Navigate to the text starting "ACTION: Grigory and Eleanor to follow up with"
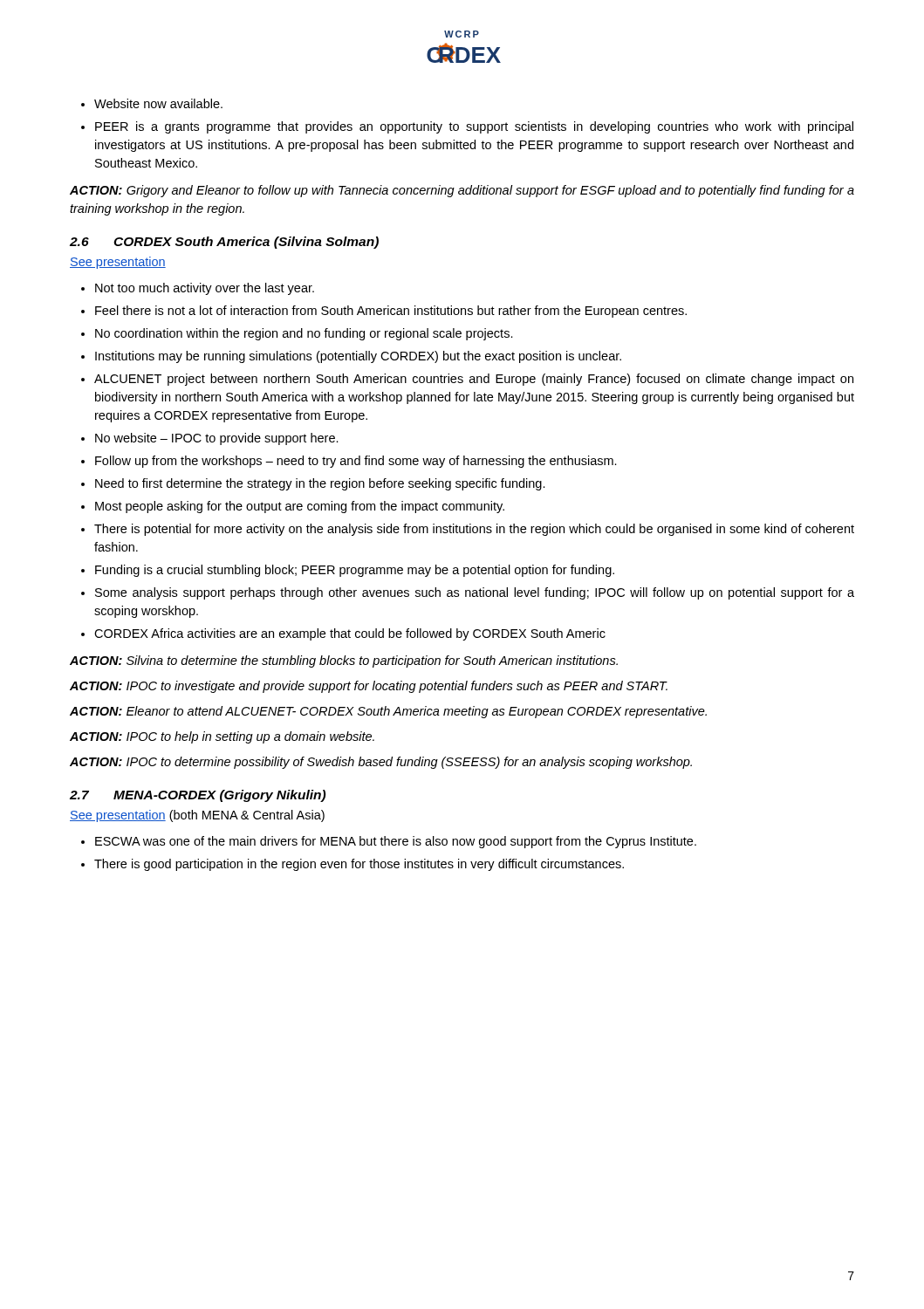 pyautogui.click(x=462, y=199)
